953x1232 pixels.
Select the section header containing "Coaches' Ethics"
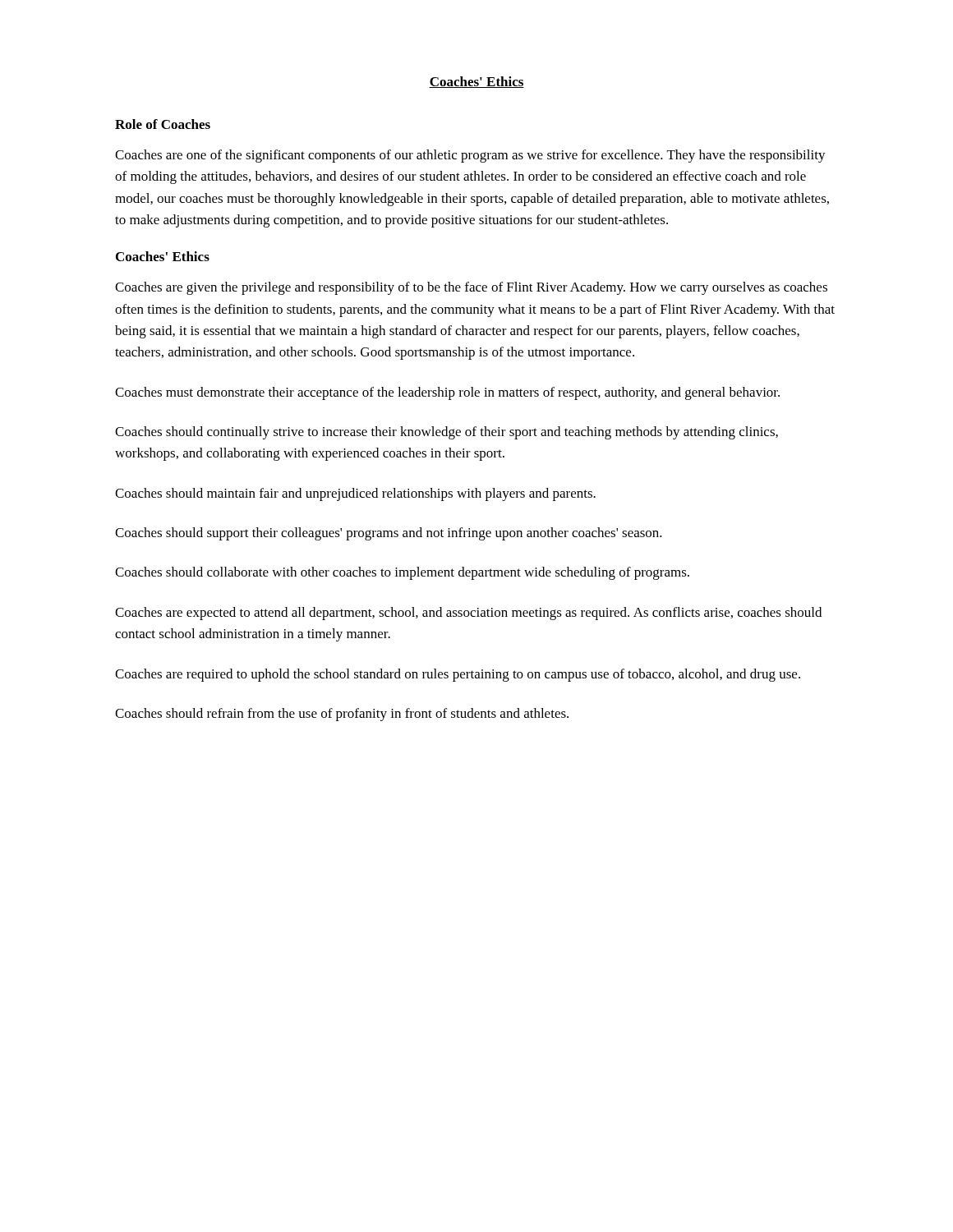click(162, 257)
